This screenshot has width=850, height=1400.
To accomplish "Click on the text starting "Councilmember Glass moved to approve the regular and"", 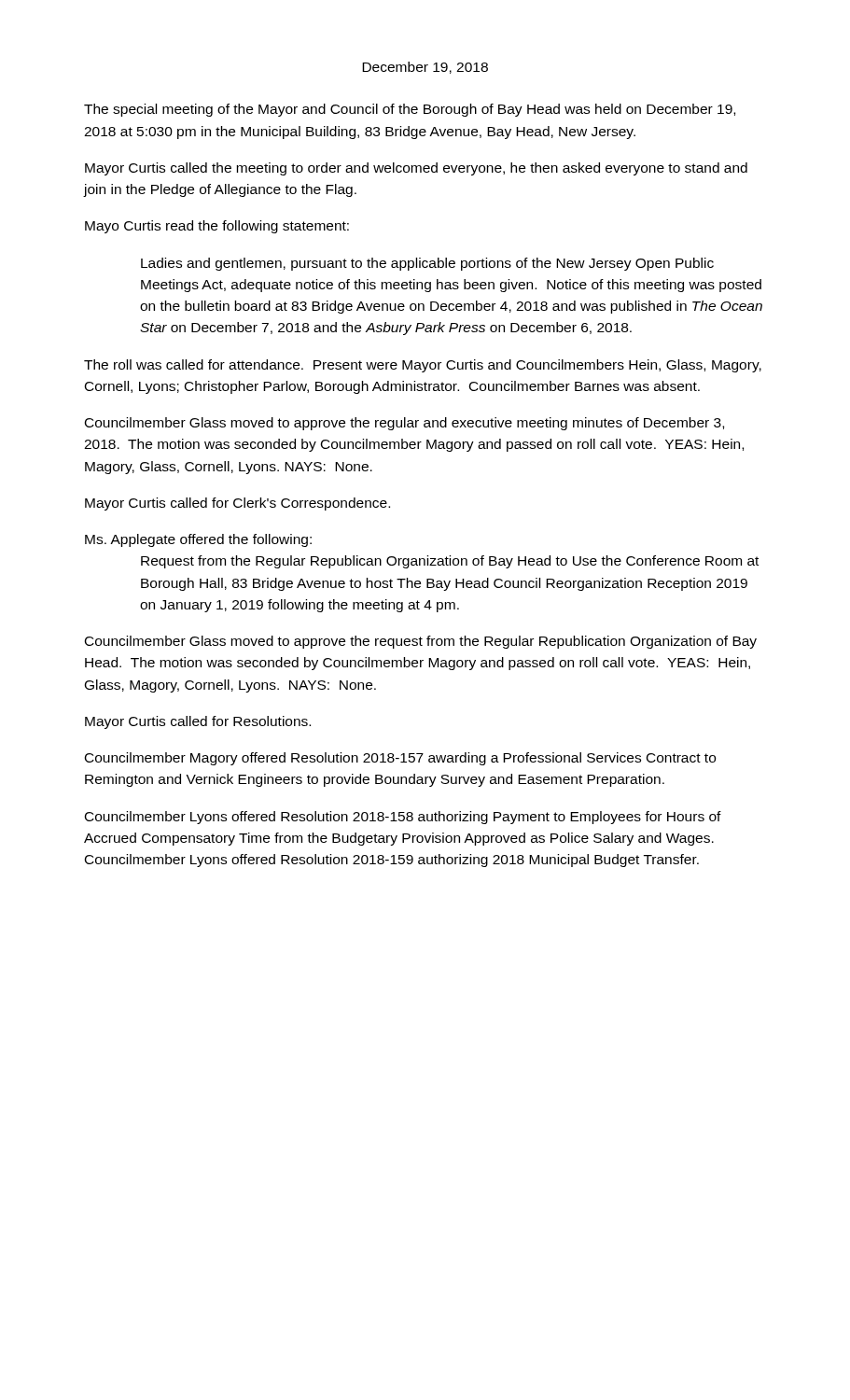I will point(415,444).
